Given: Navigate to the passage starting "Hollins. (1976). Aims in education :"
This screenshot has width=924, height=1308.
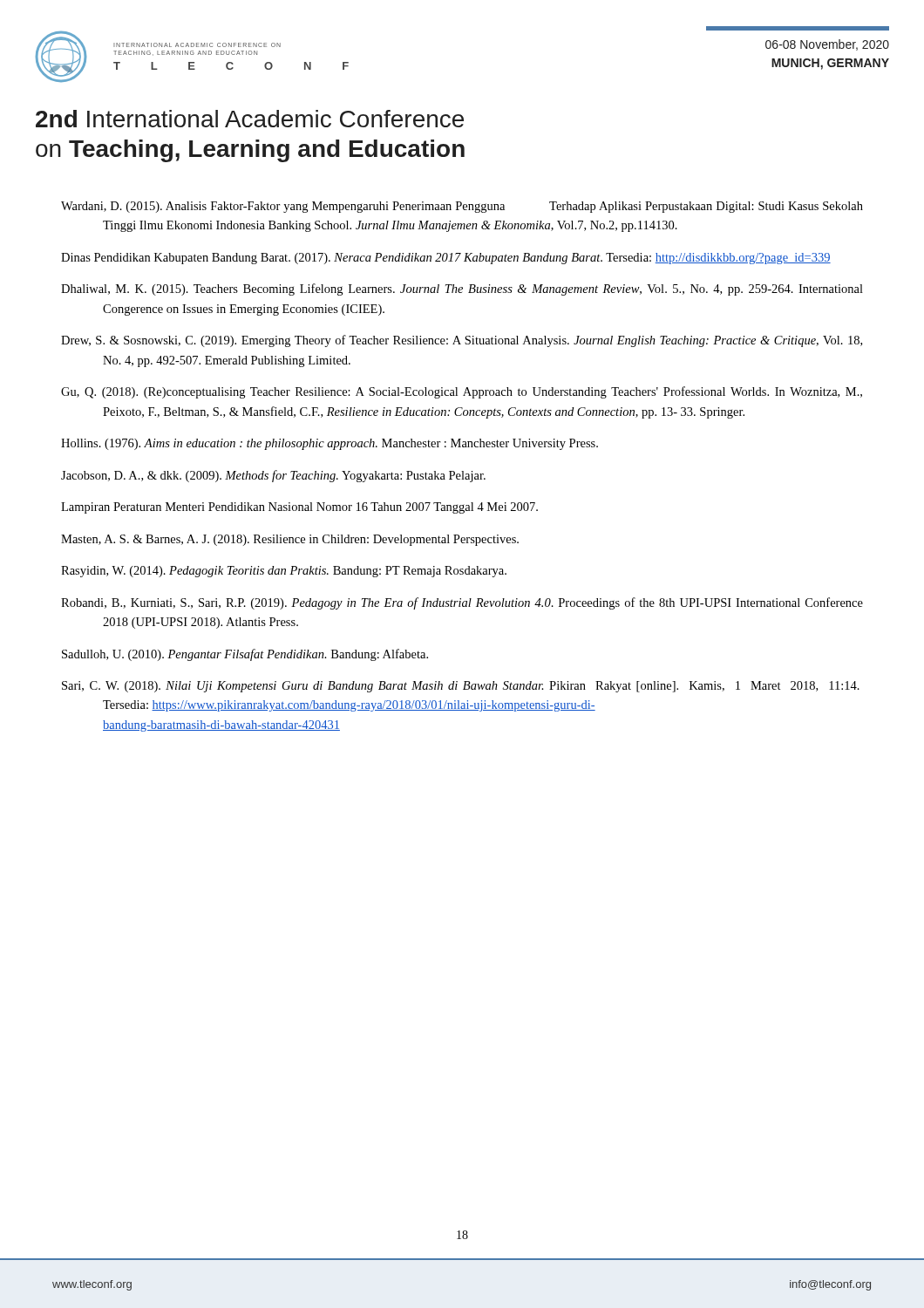Looking at the screenshot, I should (x=330, y=443).
